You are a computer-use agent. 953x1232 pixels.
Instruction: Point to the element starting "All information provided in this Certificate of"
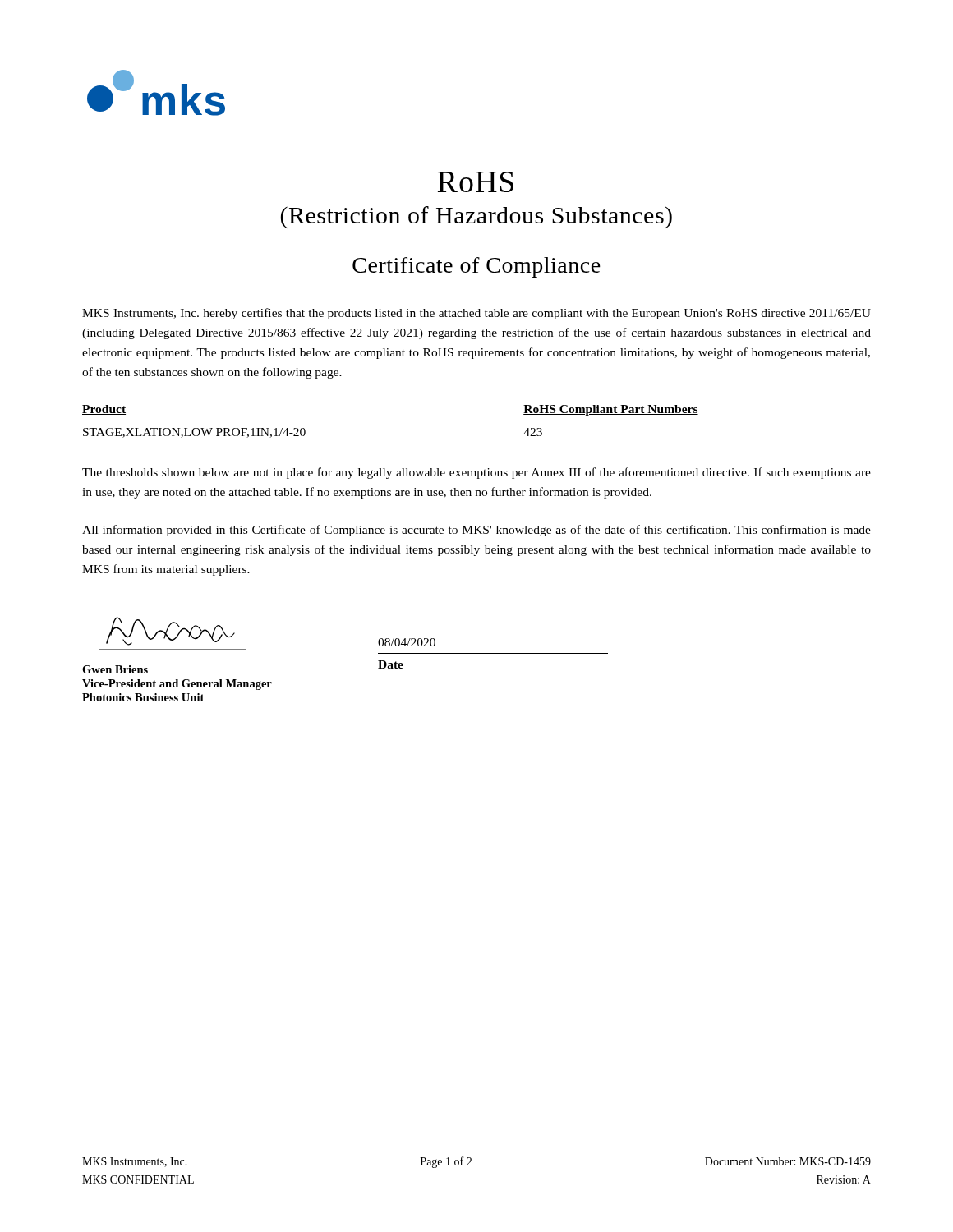pyautogui.click(x=476, y=549)
